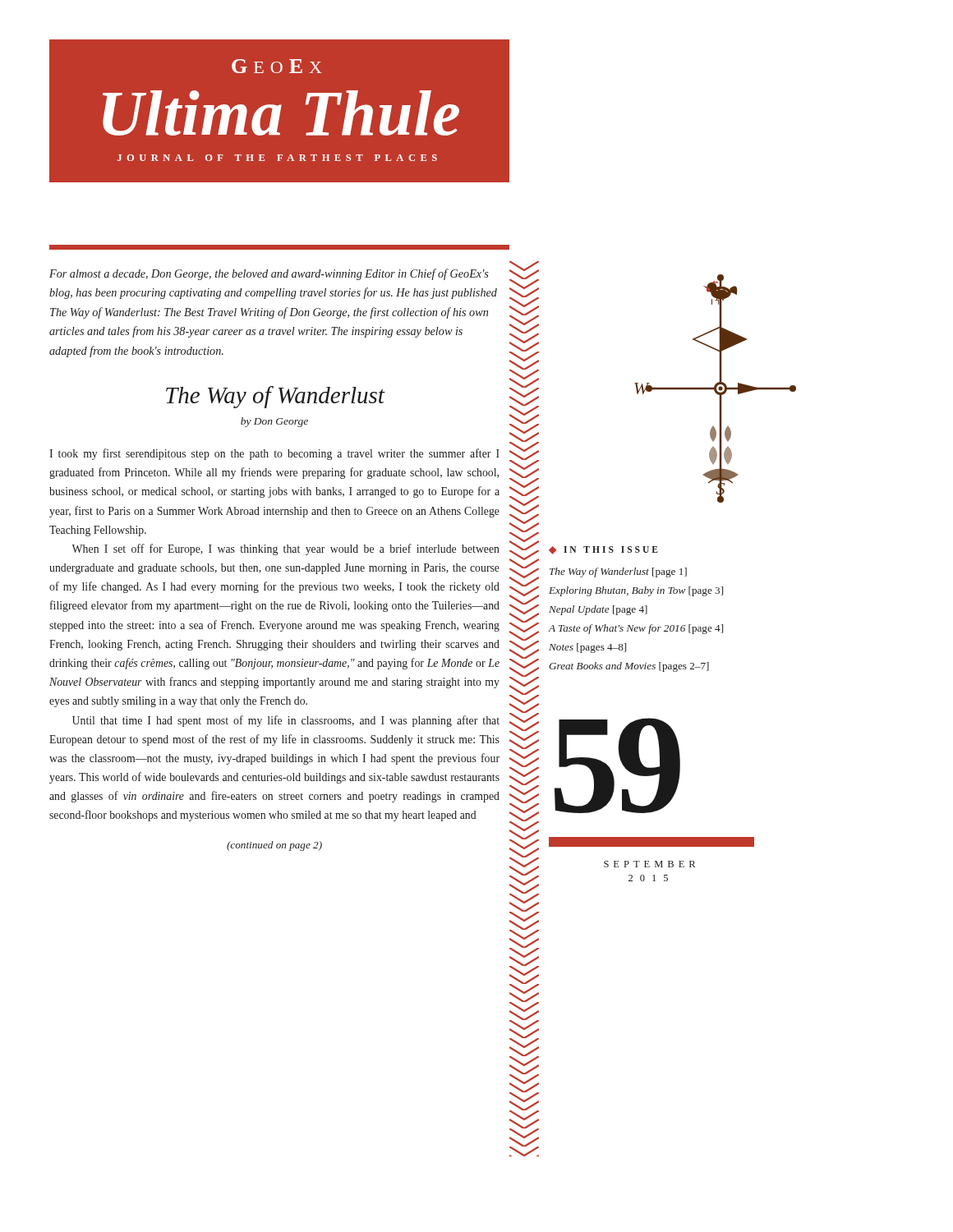Find the text block that reads "I took my first serendipitous step"

274,635
